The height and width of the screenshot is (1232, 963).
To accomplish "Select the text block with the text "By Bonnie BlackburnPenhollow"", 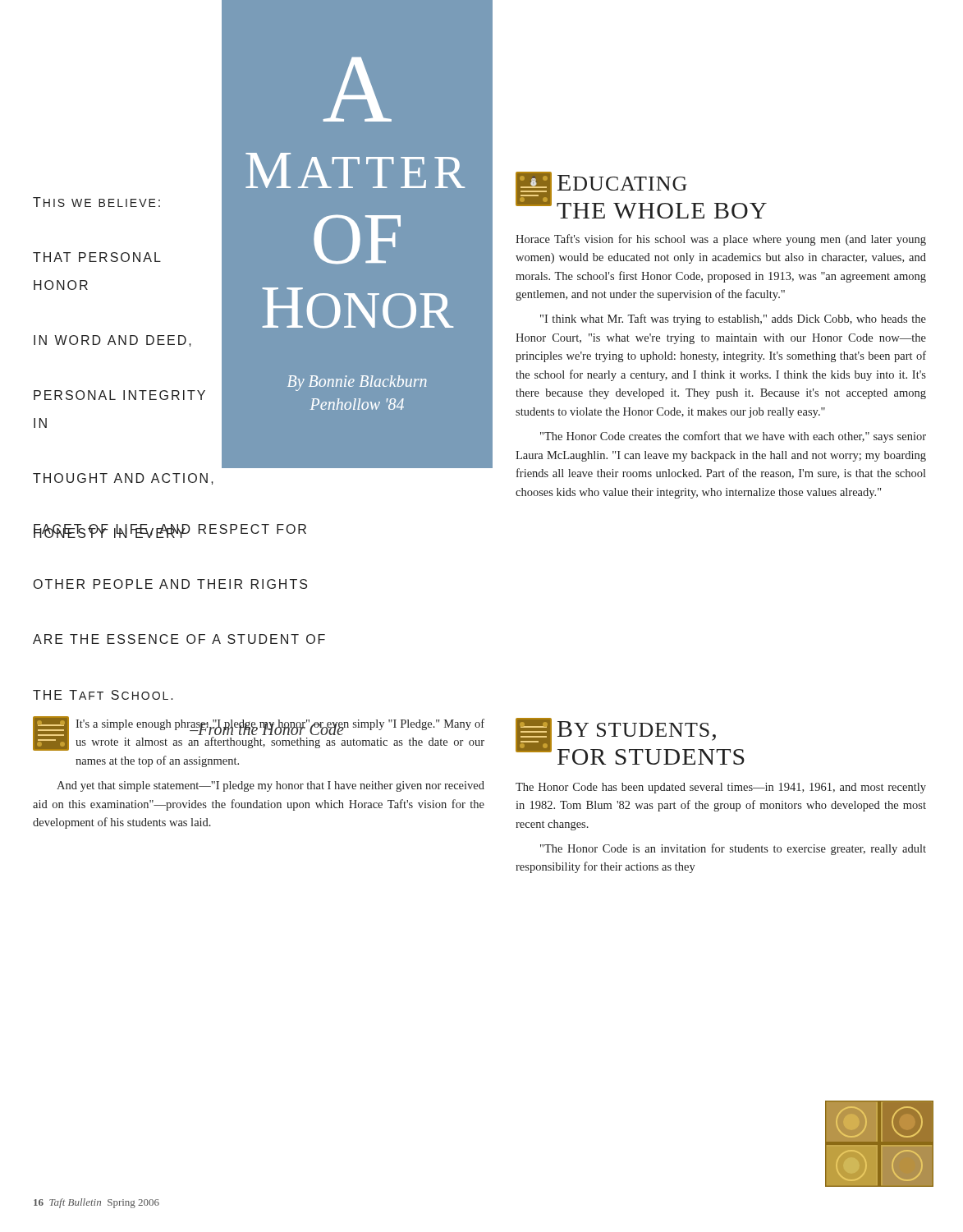I will pos(357,393).
